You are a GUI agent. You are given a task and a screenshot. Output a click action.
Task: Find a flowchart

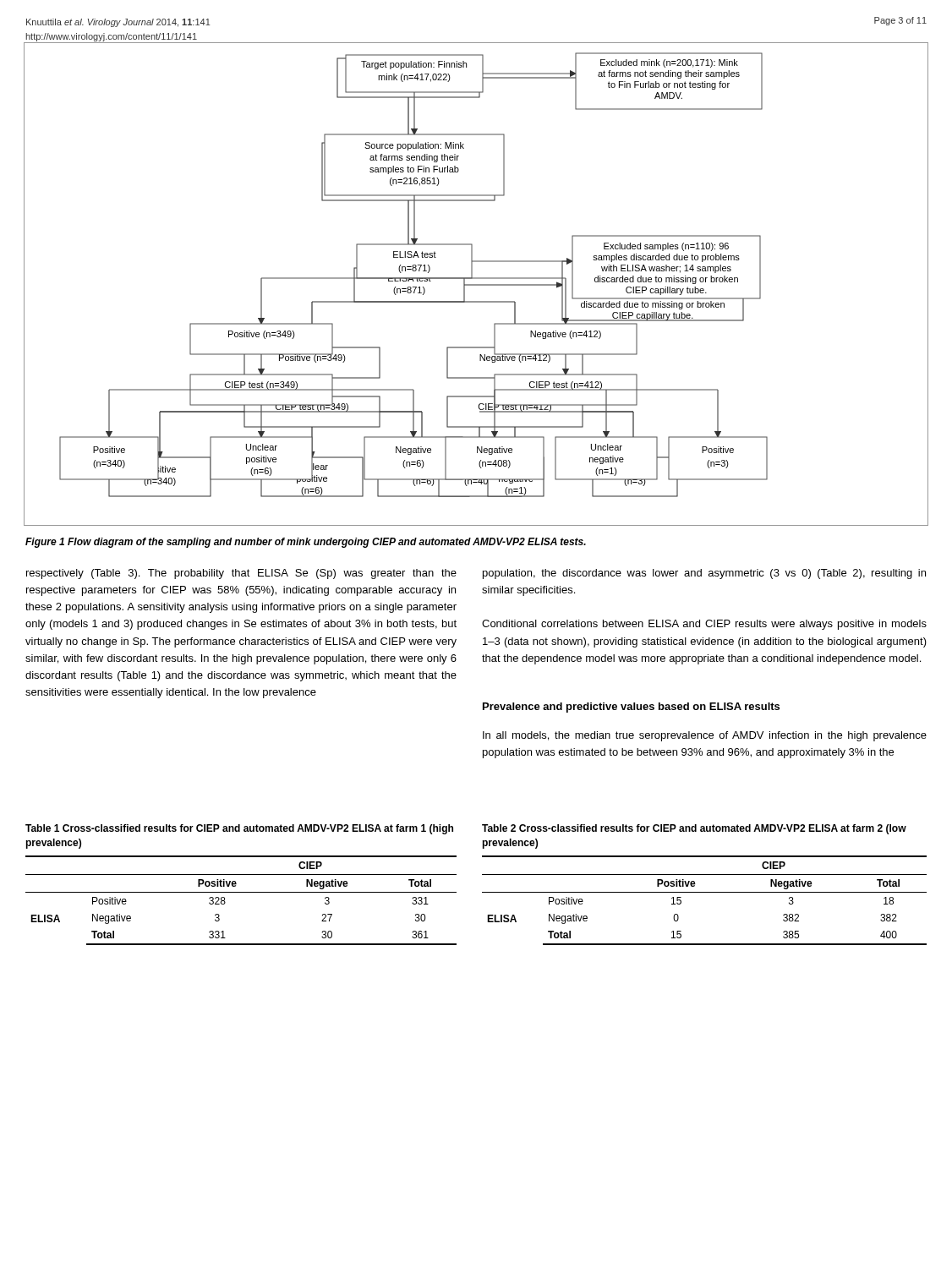pyautogui.click(x=476, y=284)
